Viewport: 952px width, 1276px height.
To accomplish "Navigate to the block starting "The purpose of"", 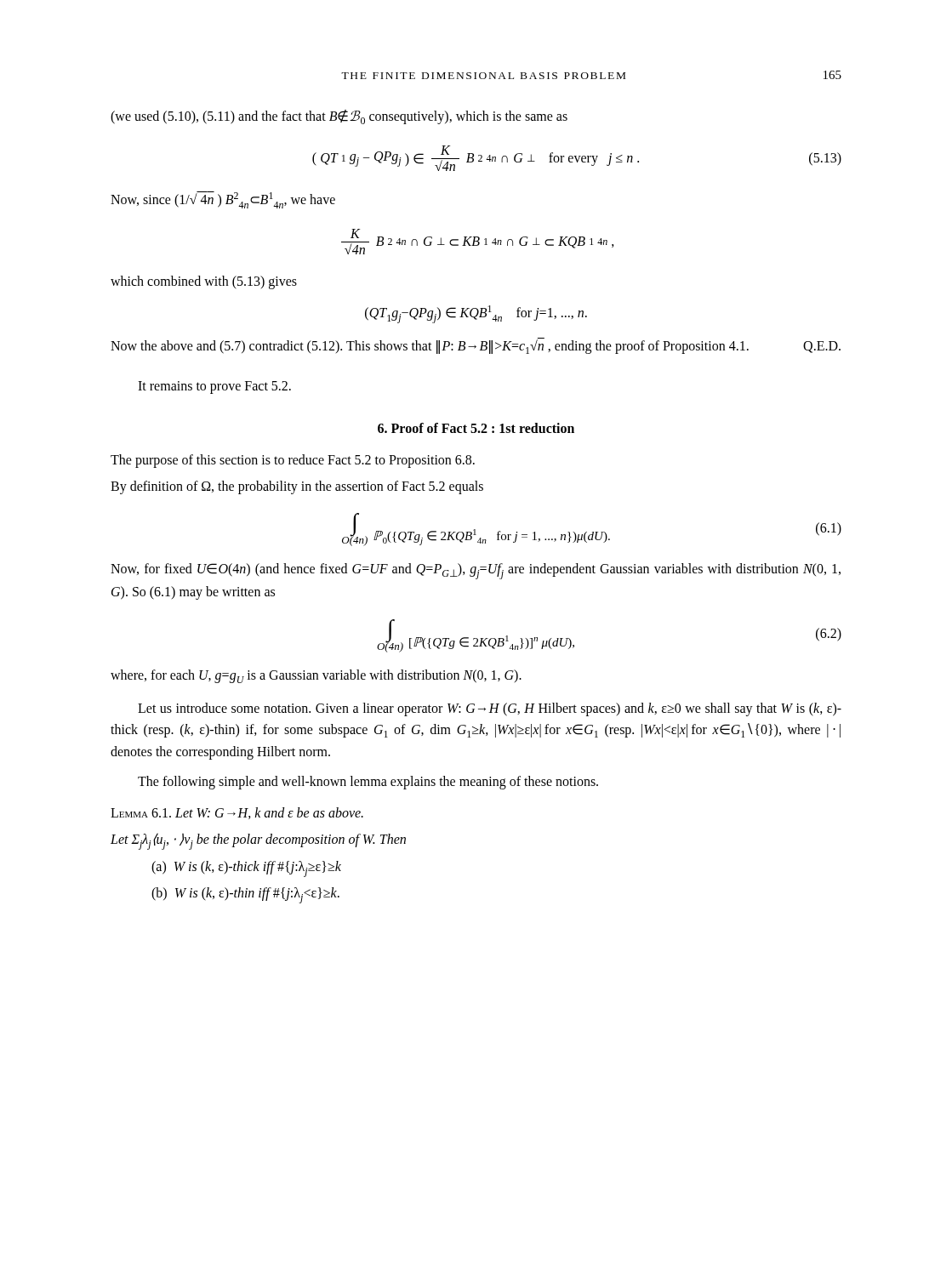I will (x=293, y=460).
